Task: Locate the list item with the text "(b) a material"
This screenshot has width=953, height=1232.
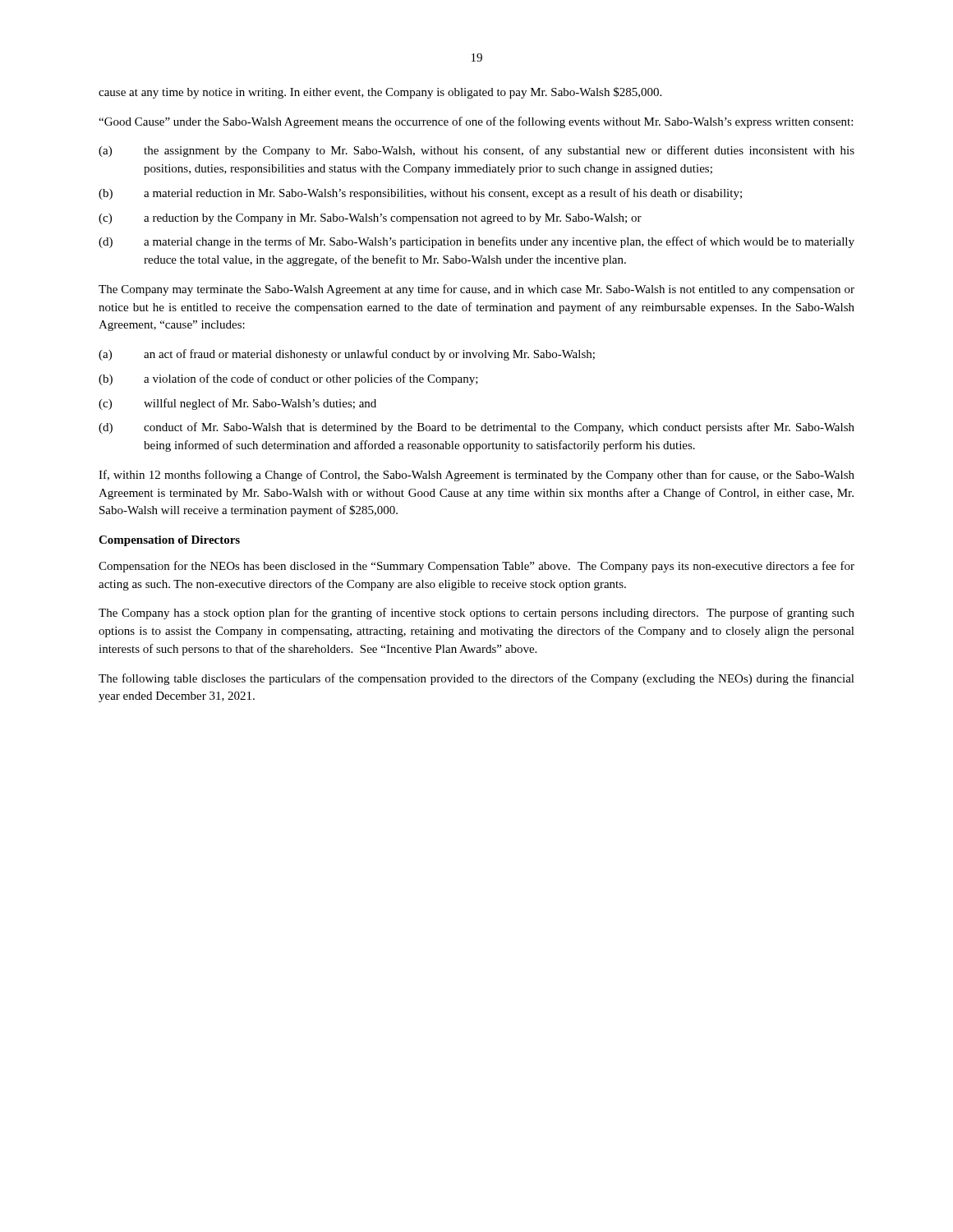Action: (476, 193)
